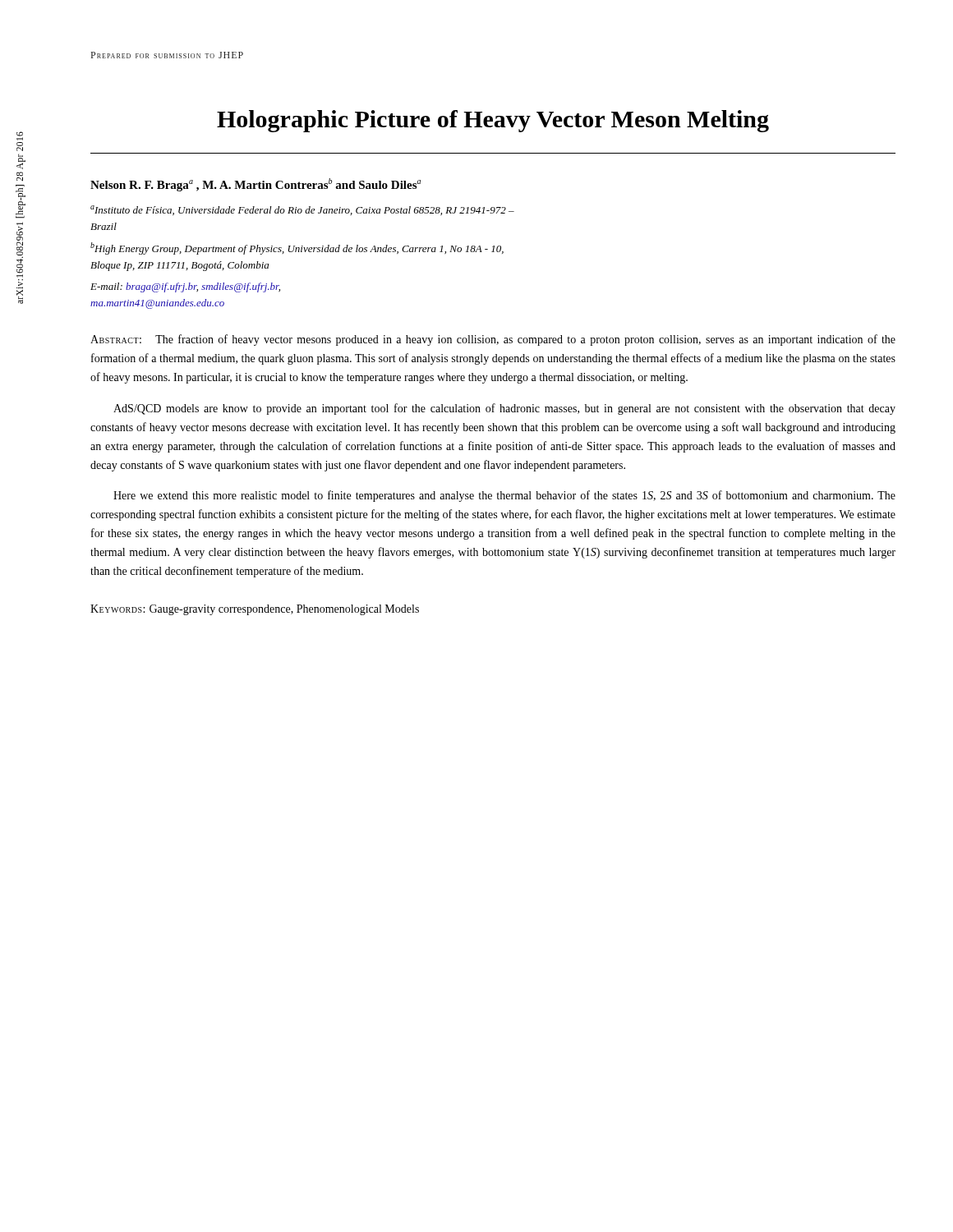The width and height of the screenshot is (953, 1232).
Task: Select the text block that says "Abstract: The fraction of heavy vector mesons"
Action: click(493, 456)
